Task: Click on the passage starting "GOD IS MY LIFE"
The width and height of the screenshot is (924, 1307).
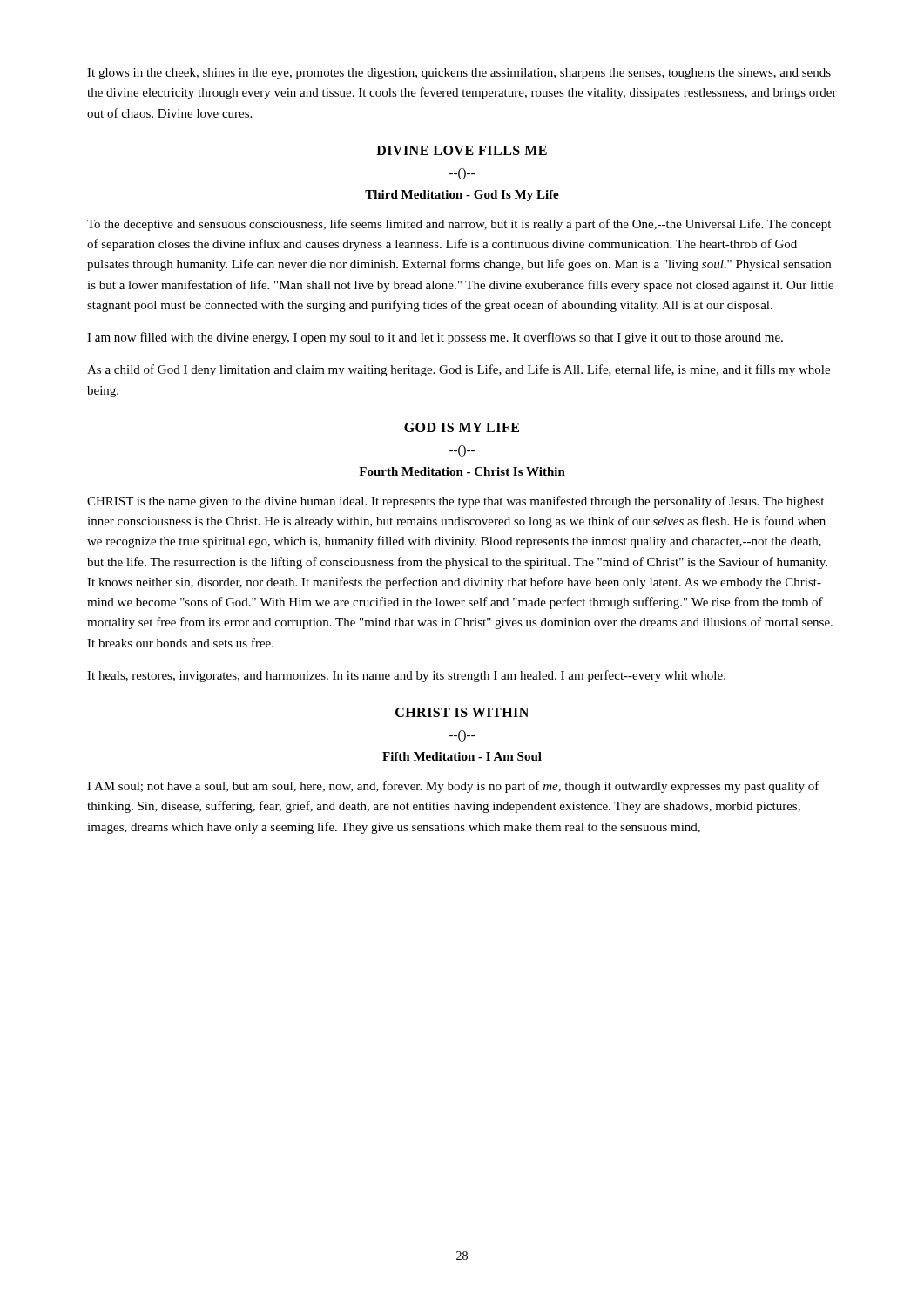Action: (462, 427)
